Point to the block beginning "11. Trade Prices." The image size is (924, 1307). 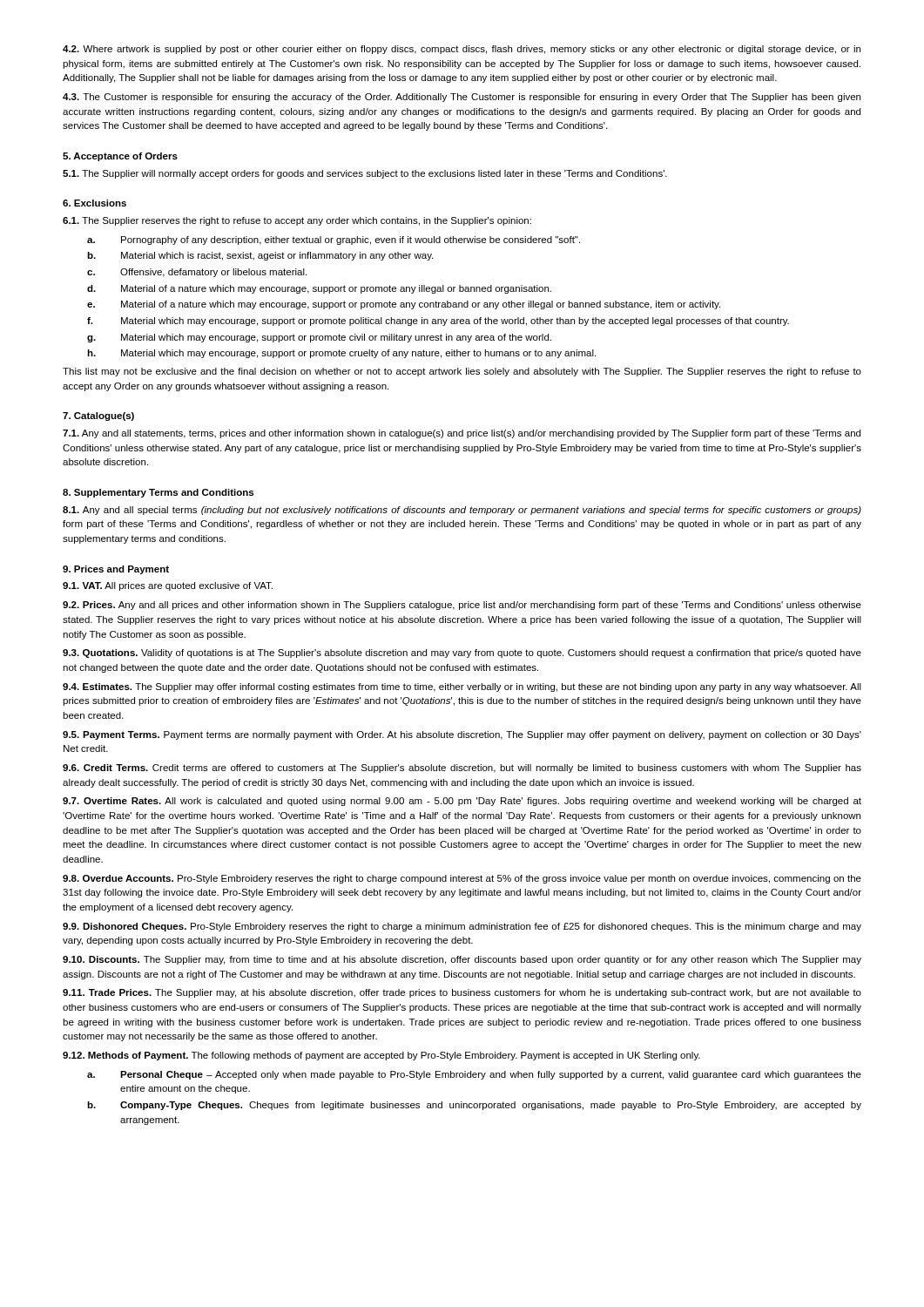coord(462,1014)
